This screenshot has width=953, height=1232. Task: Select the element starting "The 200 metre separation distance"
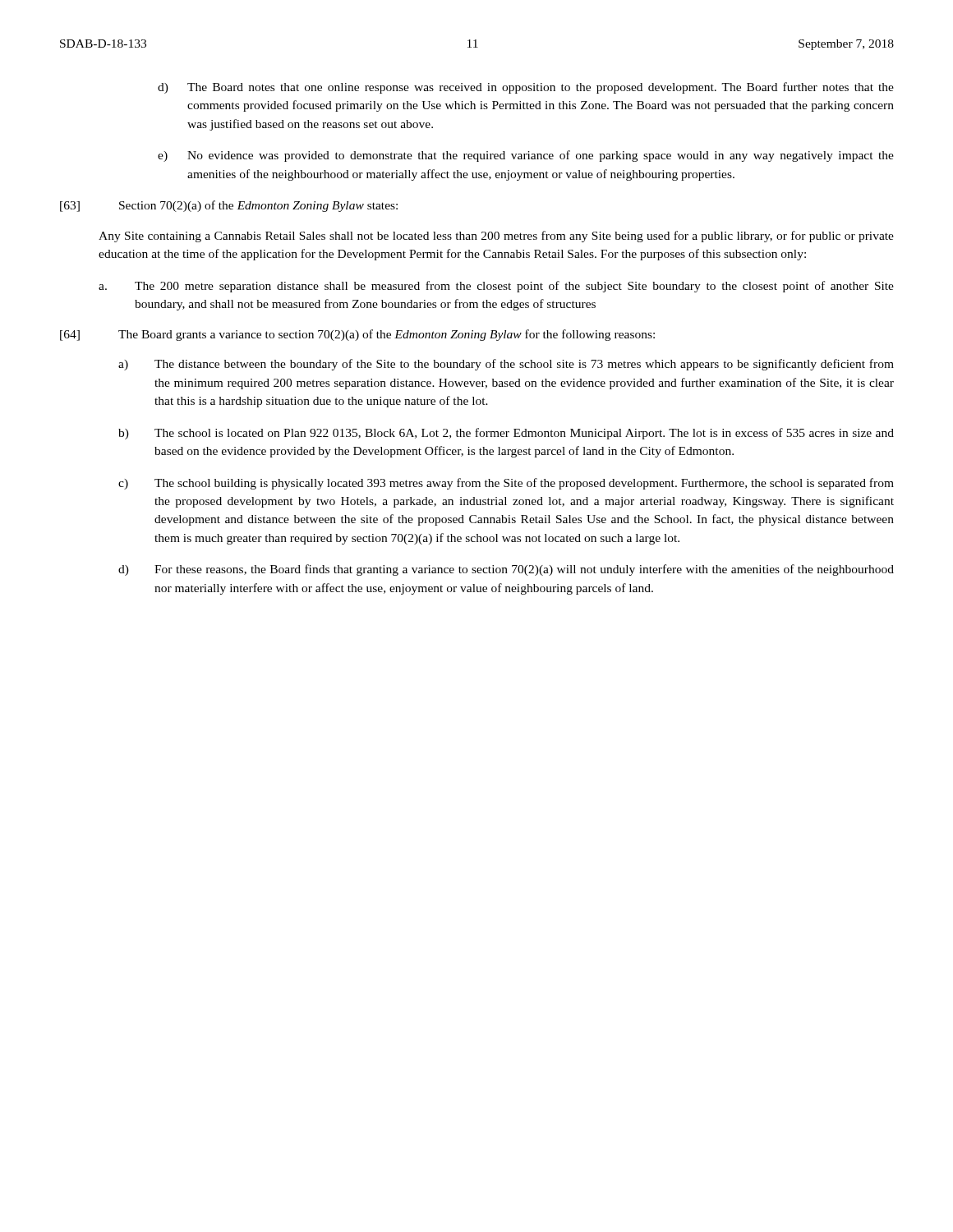(514, 295)
